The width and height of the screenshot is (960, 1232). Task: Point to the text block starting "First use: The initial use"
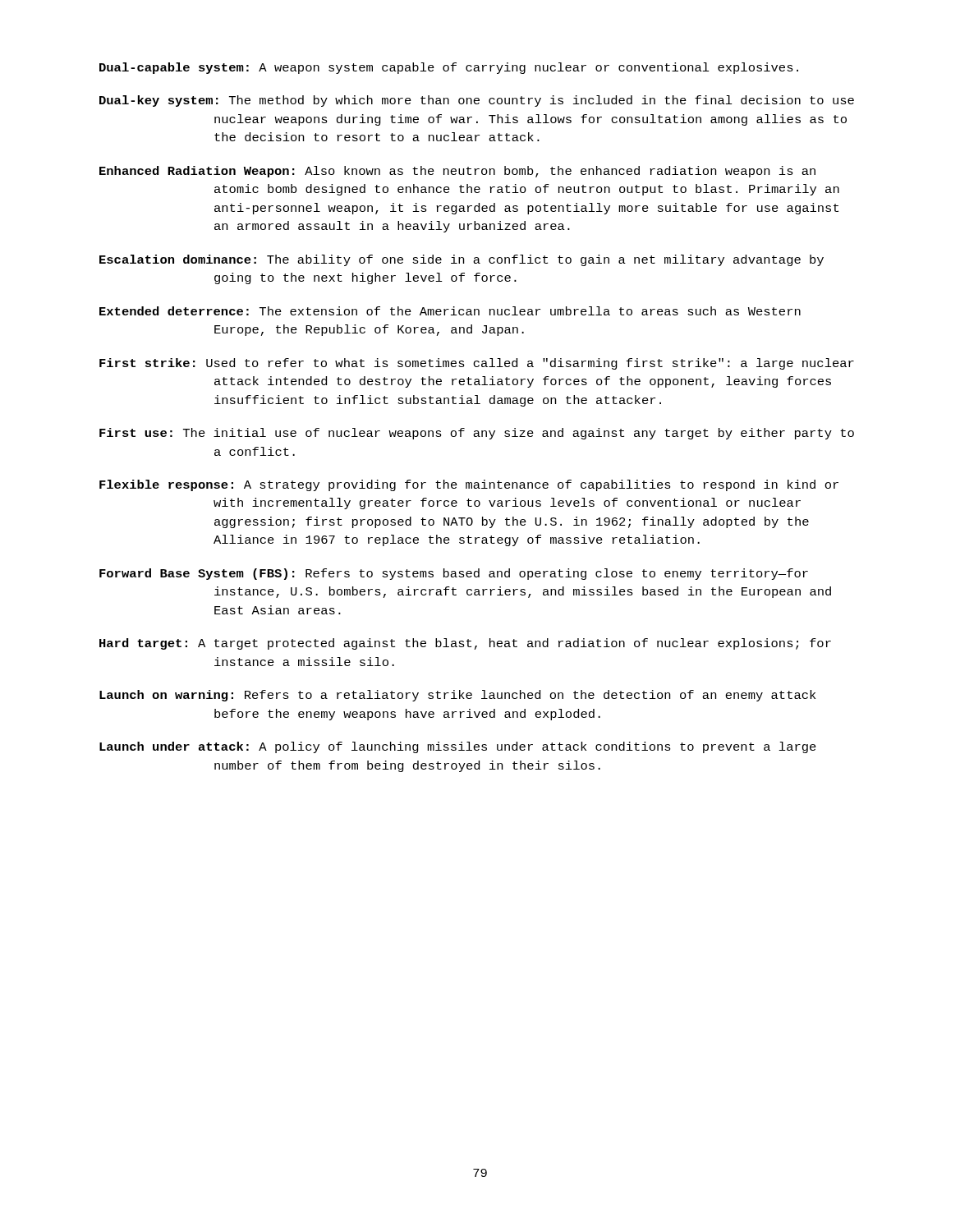point(480,443)
